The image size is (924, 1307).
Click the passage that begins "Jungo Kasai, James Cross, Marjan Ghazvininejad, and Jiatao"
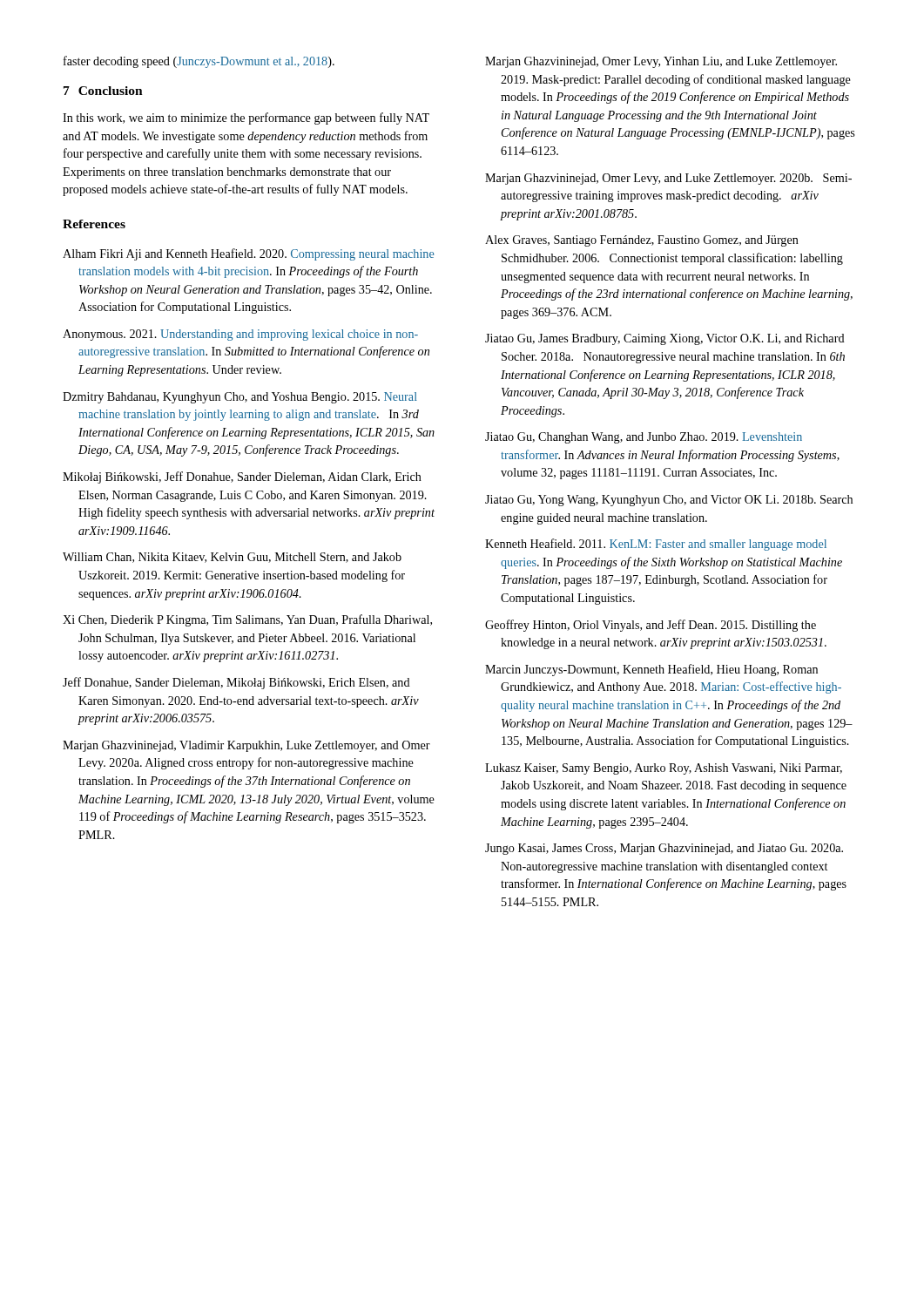(x=668, y=875)
